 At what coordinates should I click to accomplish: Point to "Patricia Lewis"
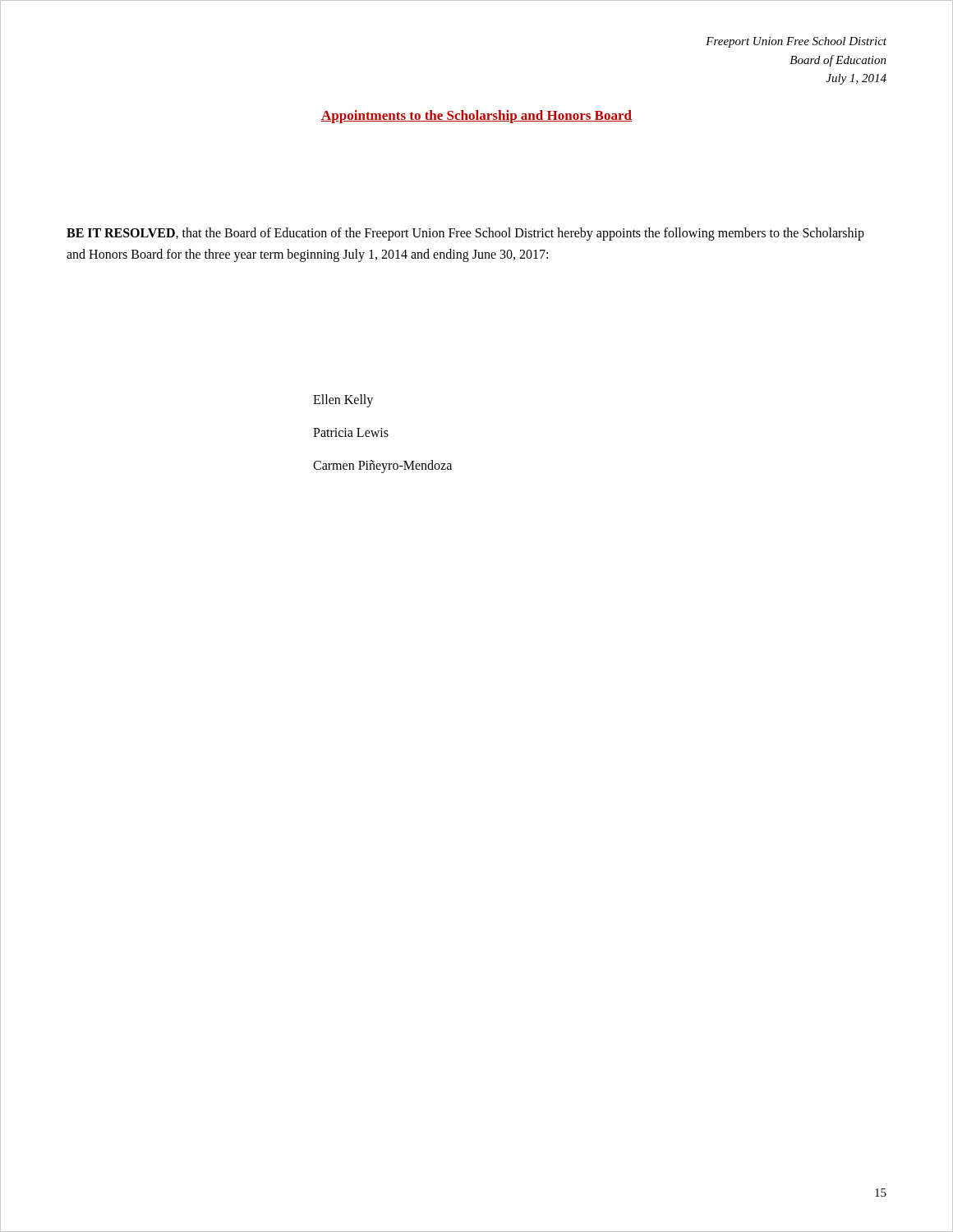pos(351,432)
